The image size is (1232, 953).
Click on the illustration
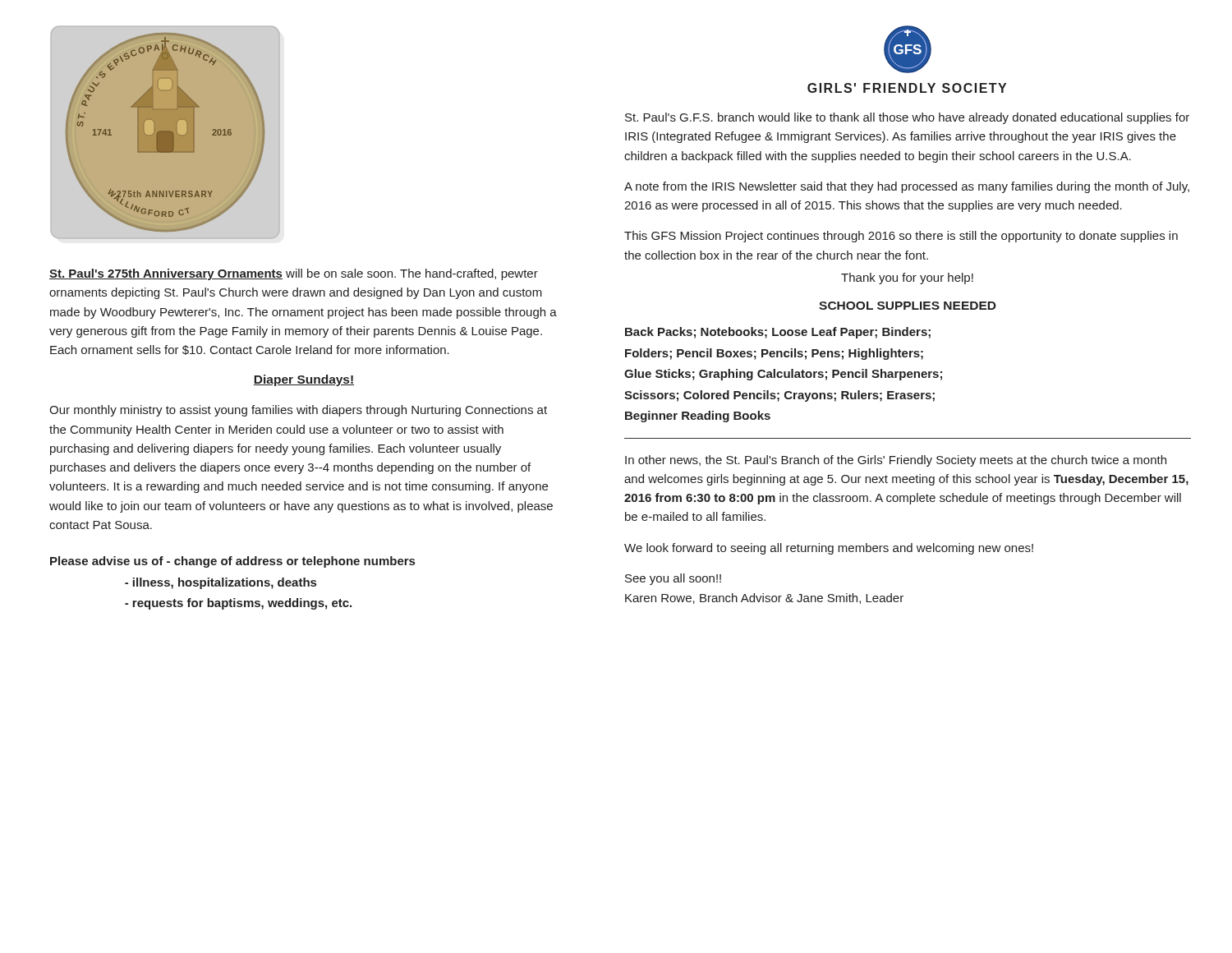304,137
